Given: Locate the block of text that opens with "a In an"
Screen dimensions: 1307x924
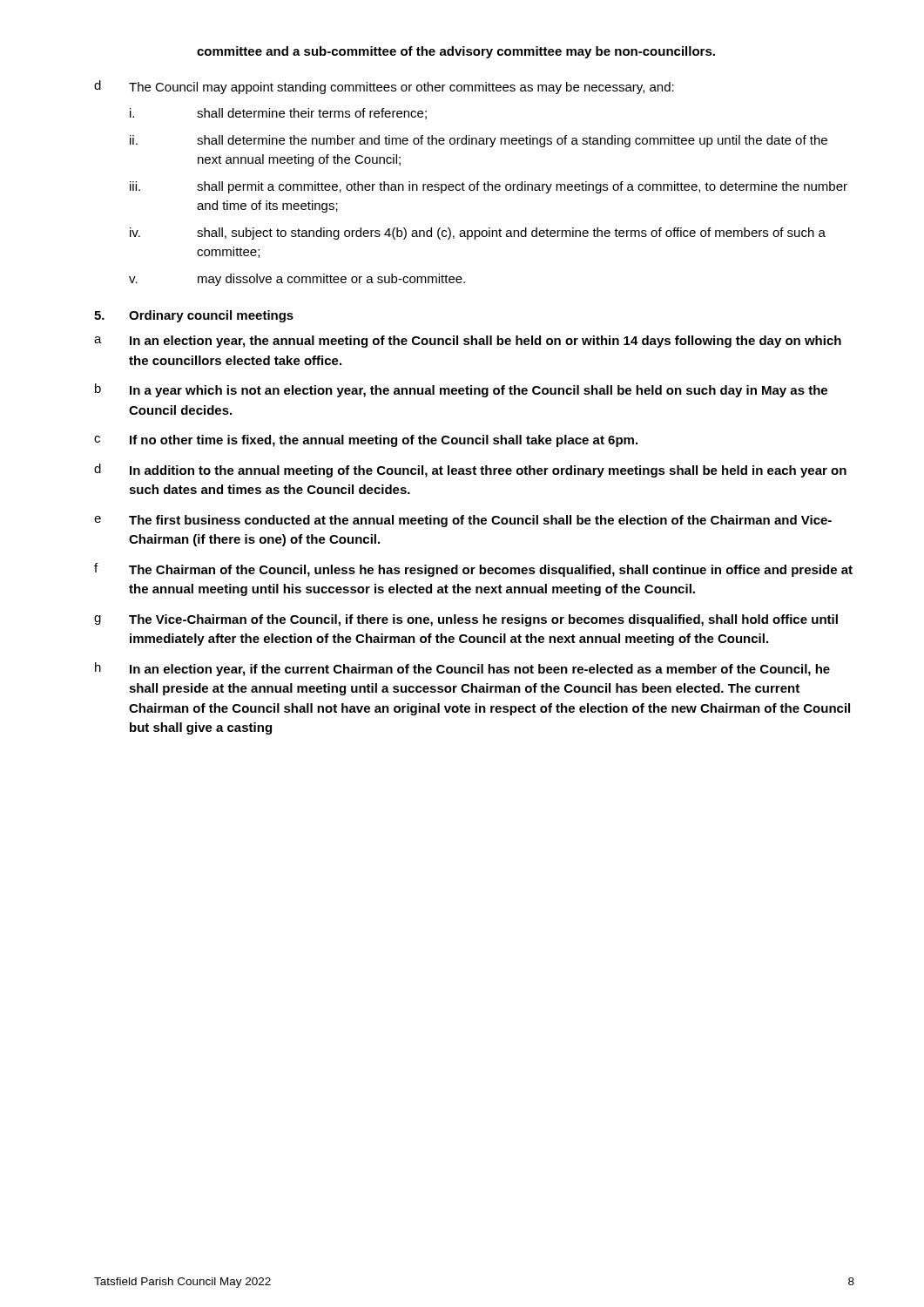Looking at the screenshot, I should [474, 351].
